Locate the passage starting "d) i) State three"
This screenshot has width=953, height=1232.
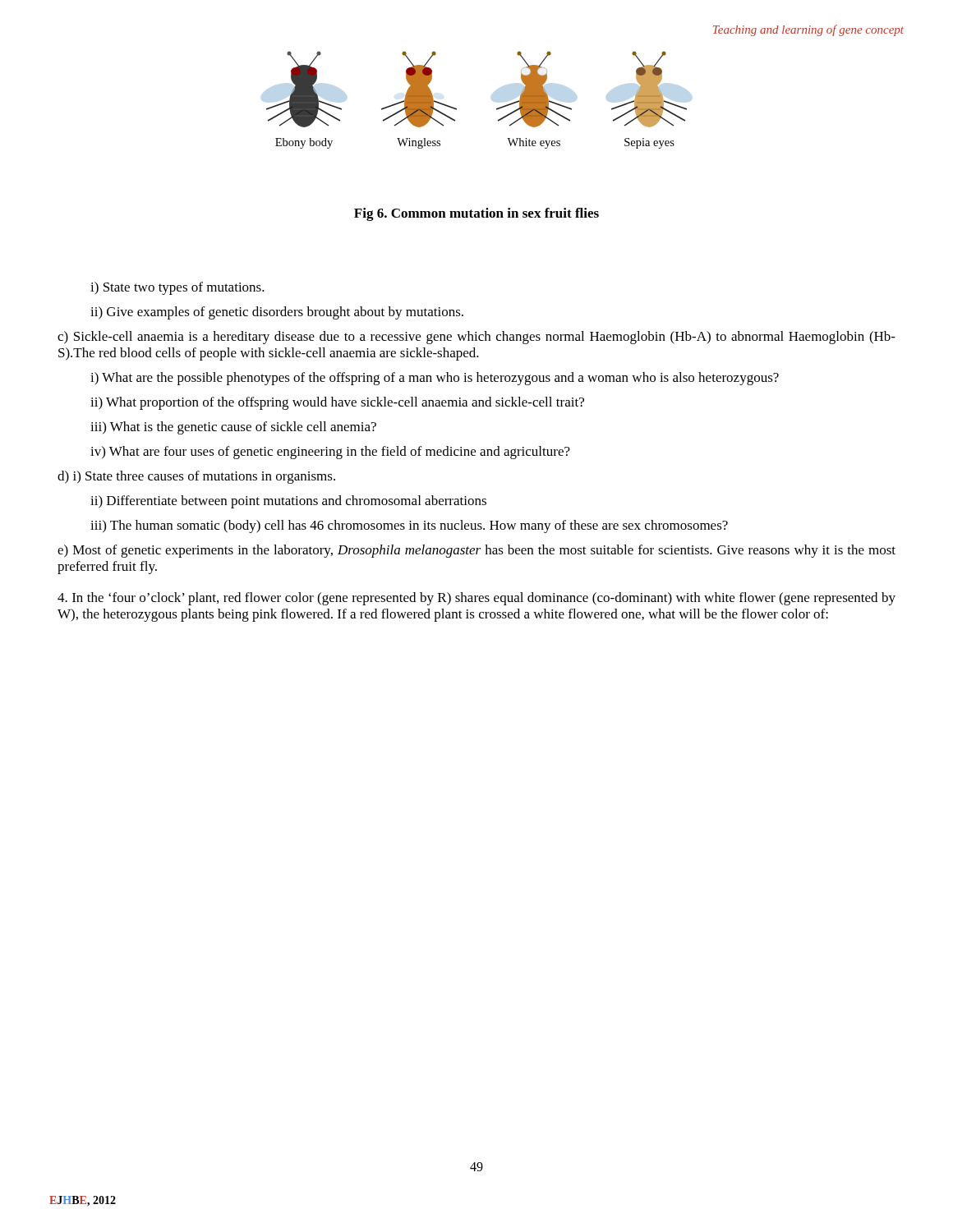197,476
